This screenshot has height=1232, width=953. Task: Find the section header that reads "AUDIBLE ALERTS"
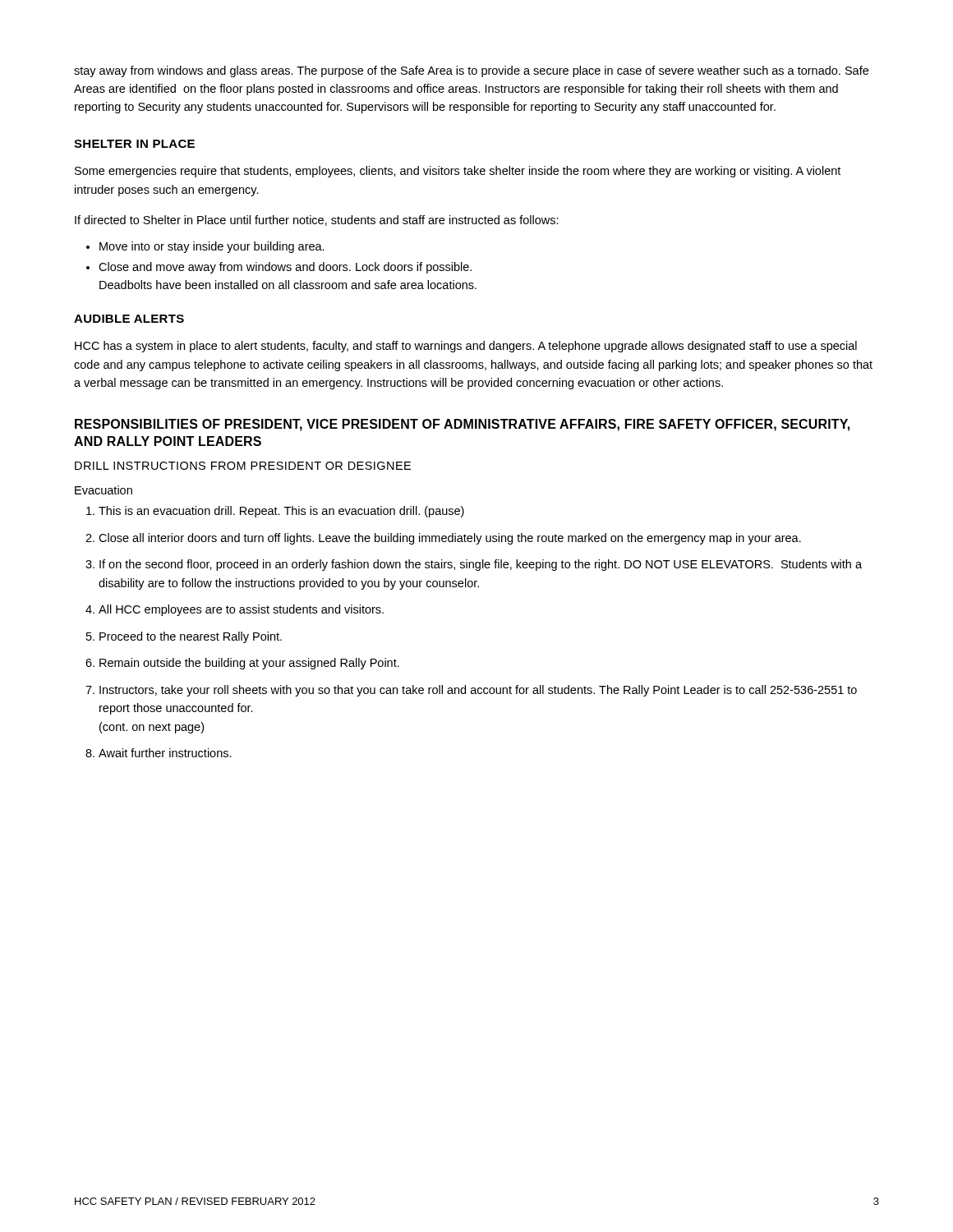point(129,319)
